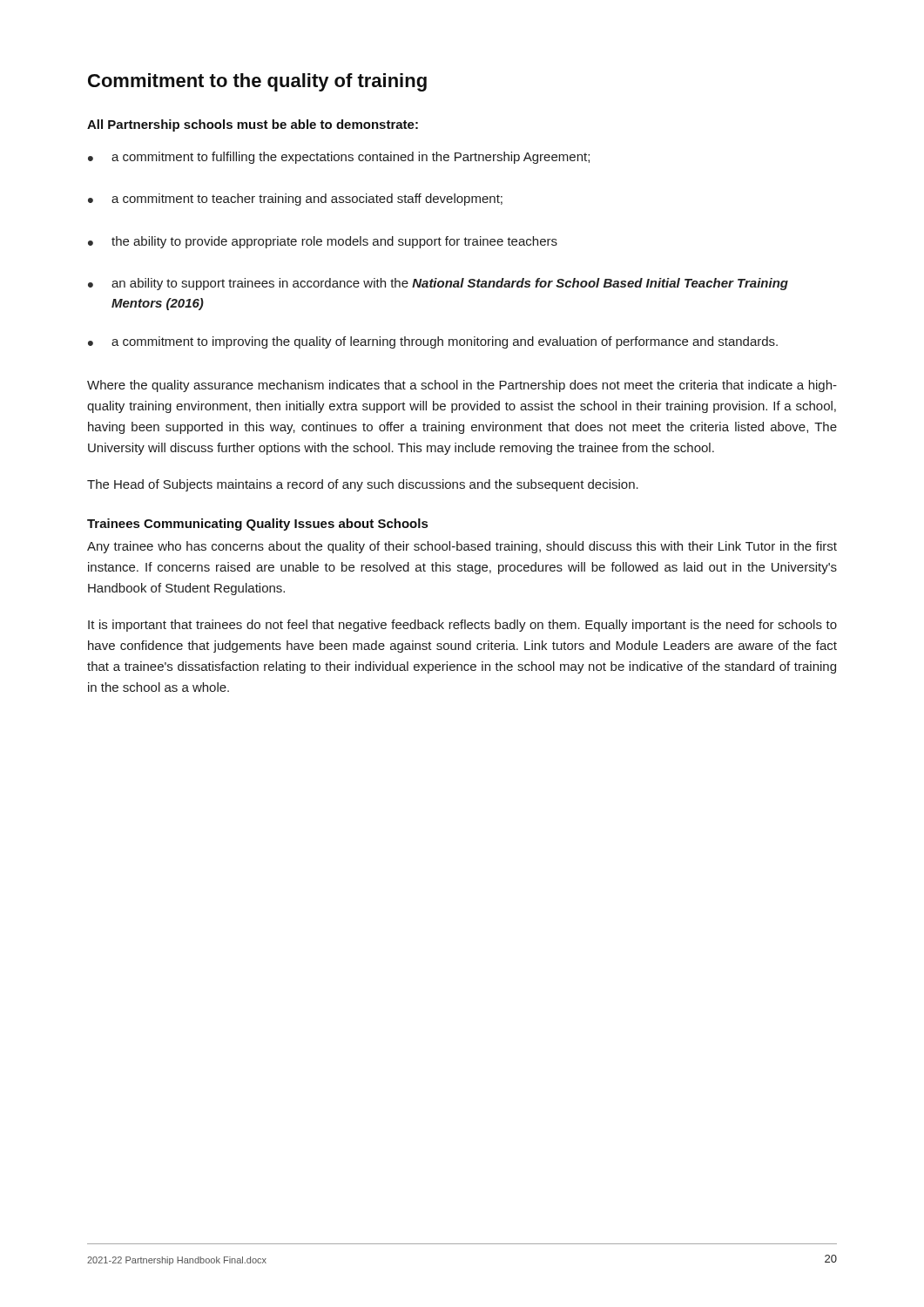Click on the text block that reads "Any trainee who has concerns"
Viewport: 924px width, 1307px height.
pos(462,566)
